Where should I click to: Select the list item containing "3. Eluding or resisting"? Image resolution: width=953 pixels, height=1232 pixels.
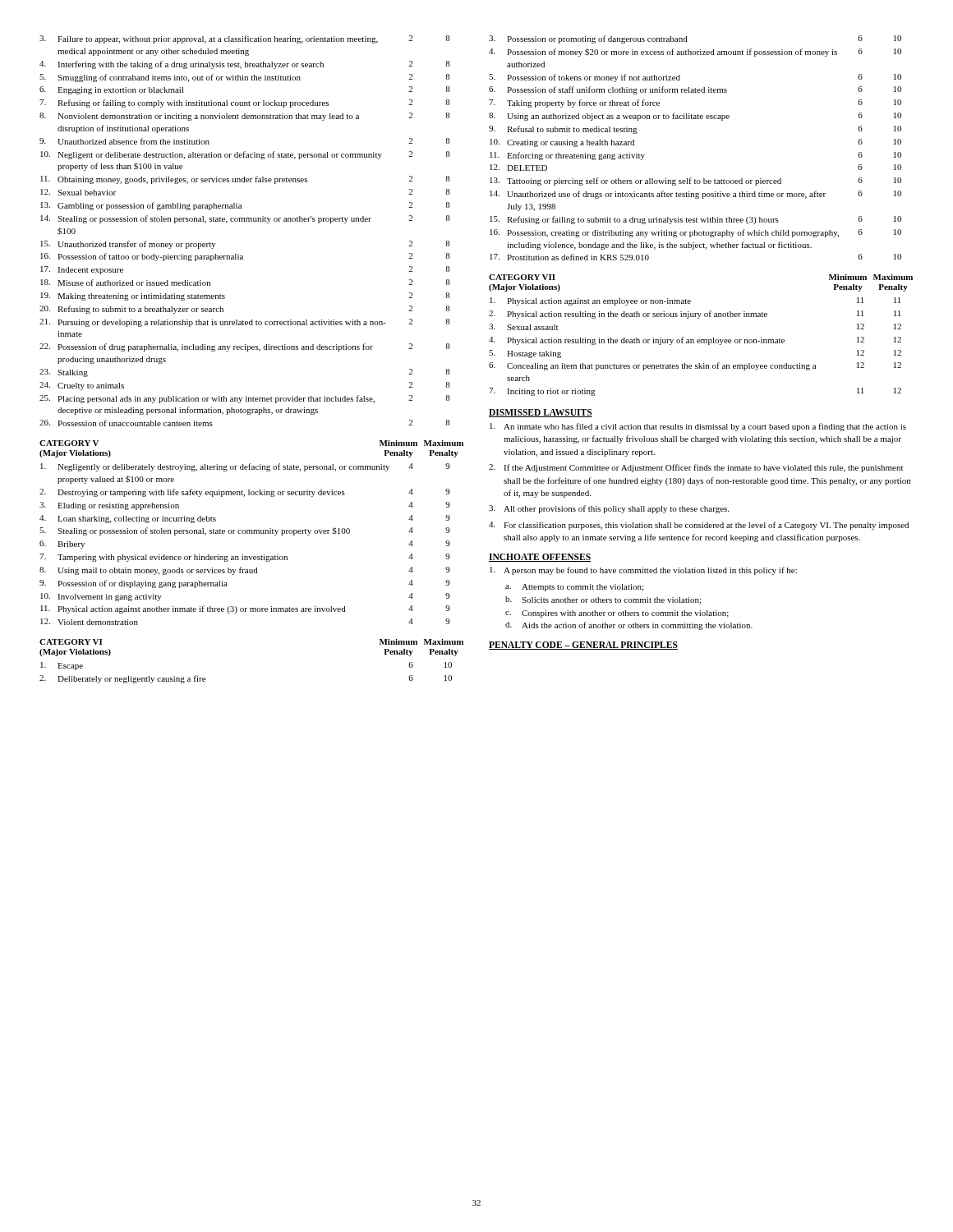252,505
